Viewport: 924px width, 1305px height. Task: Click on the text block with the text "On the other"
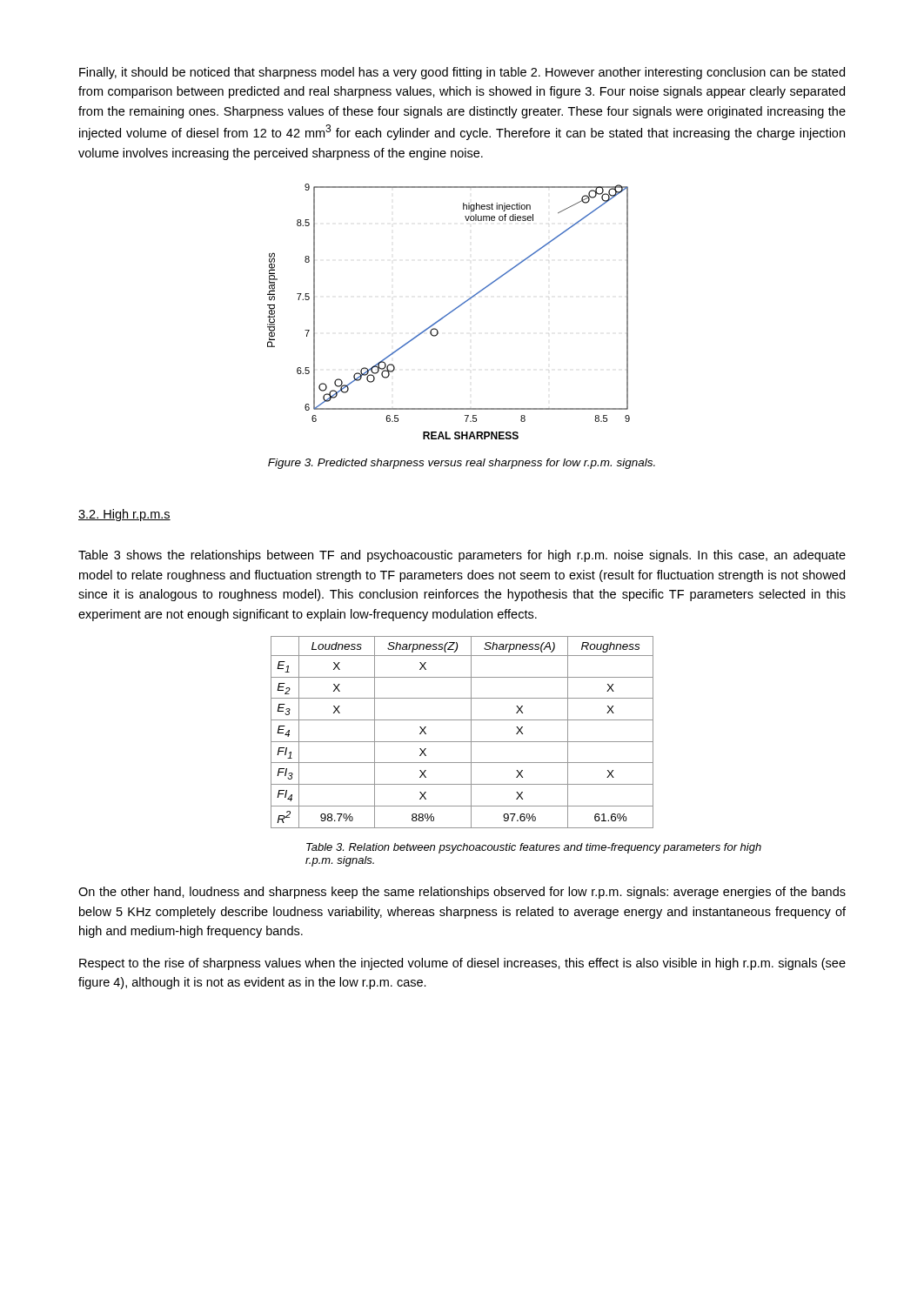pos(462,912)
